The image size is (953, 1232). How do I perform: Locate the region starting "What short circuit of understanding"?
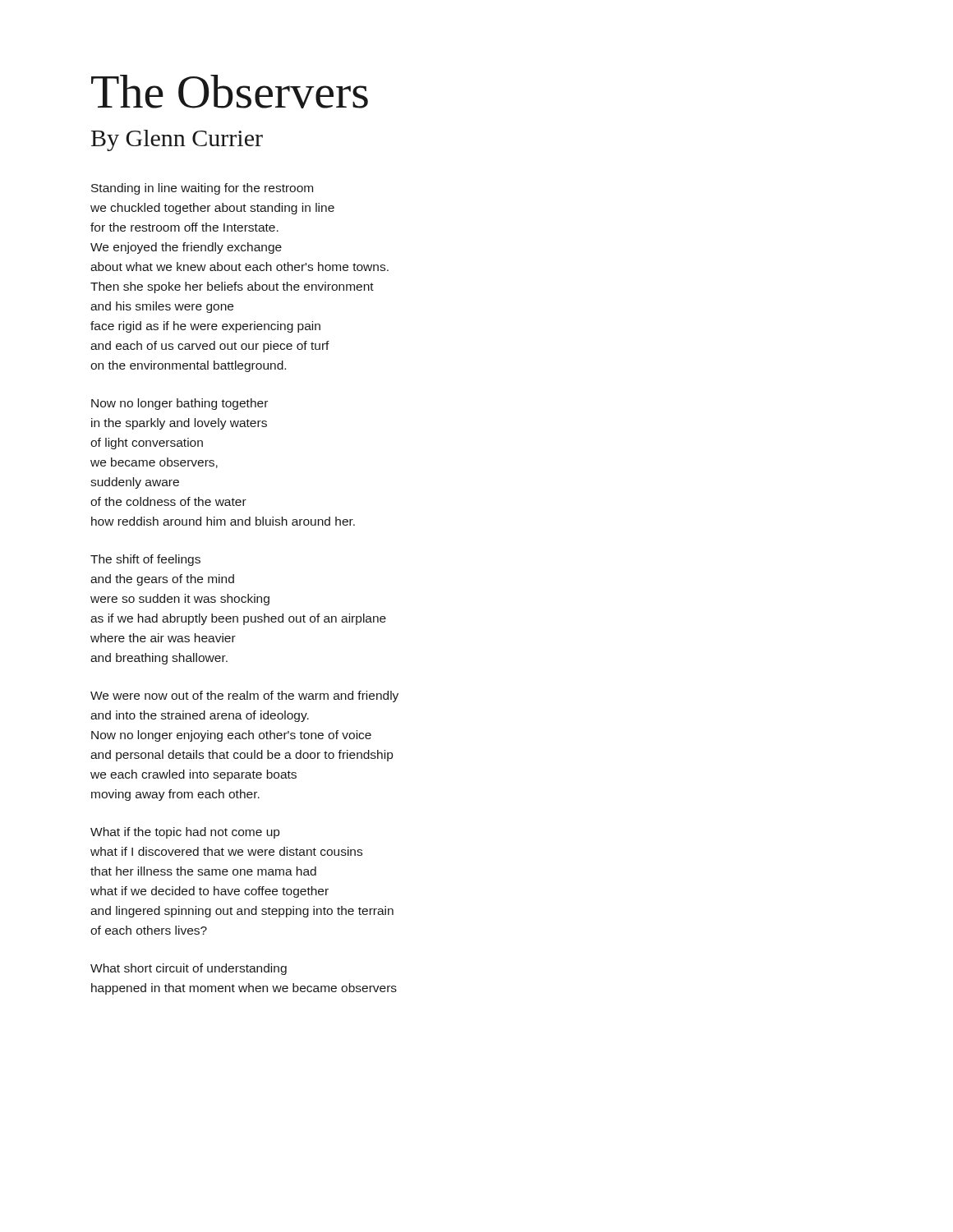[x=244, y=978]
